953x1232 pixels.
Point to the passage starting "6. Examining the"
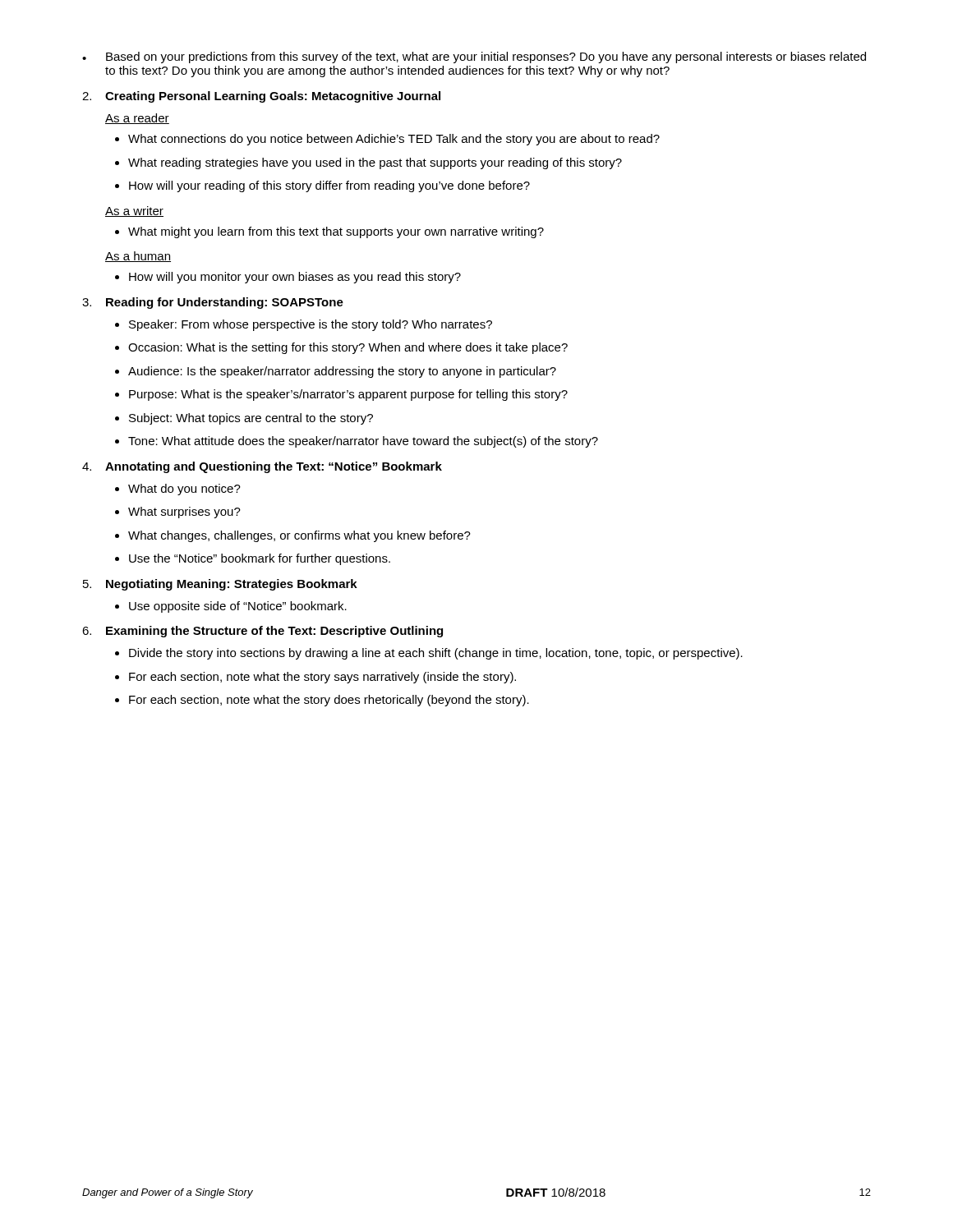click(x=263, y=630)
